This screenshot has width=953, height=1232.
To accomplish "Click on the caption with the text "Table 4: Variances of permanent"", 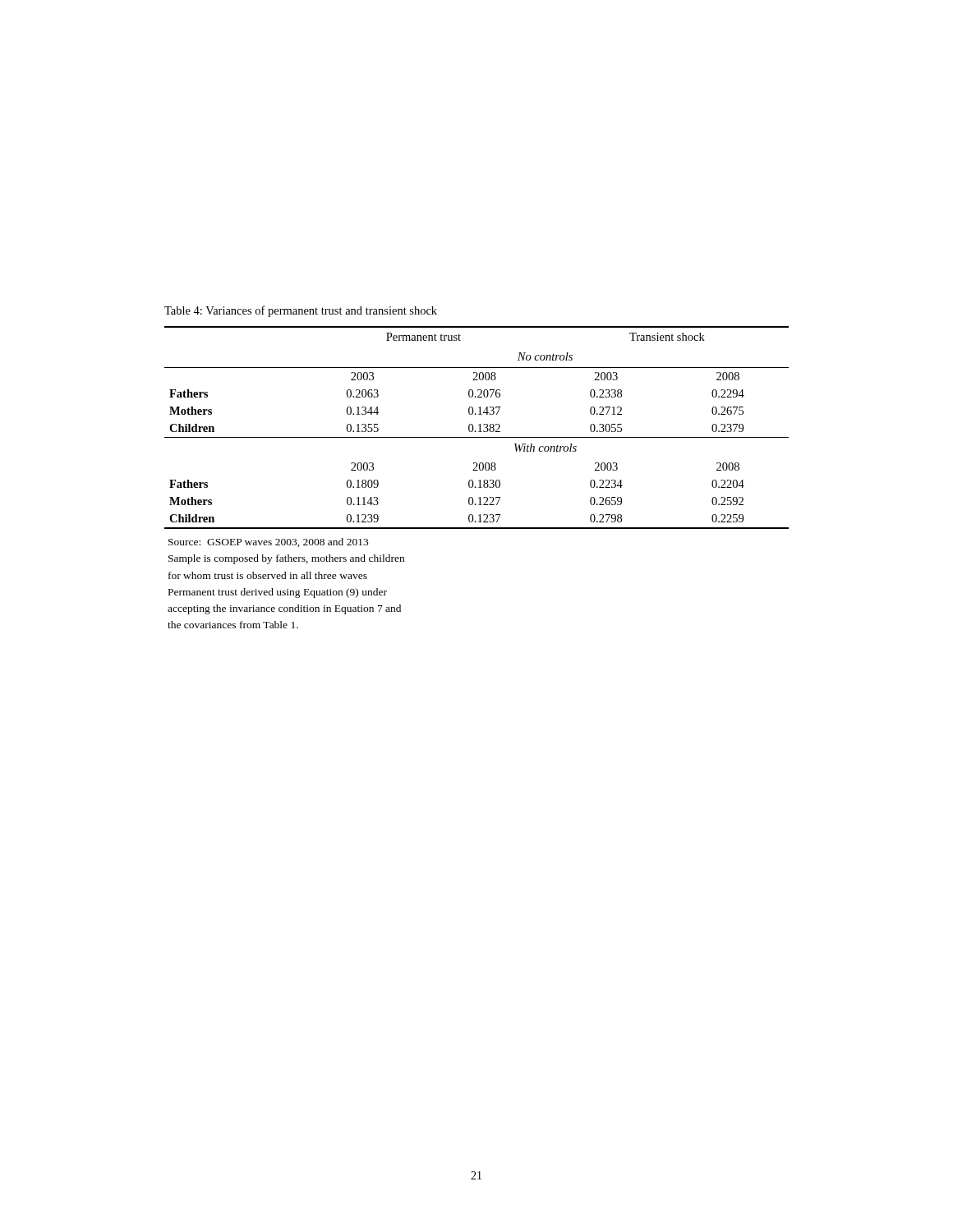I will 301,310.
